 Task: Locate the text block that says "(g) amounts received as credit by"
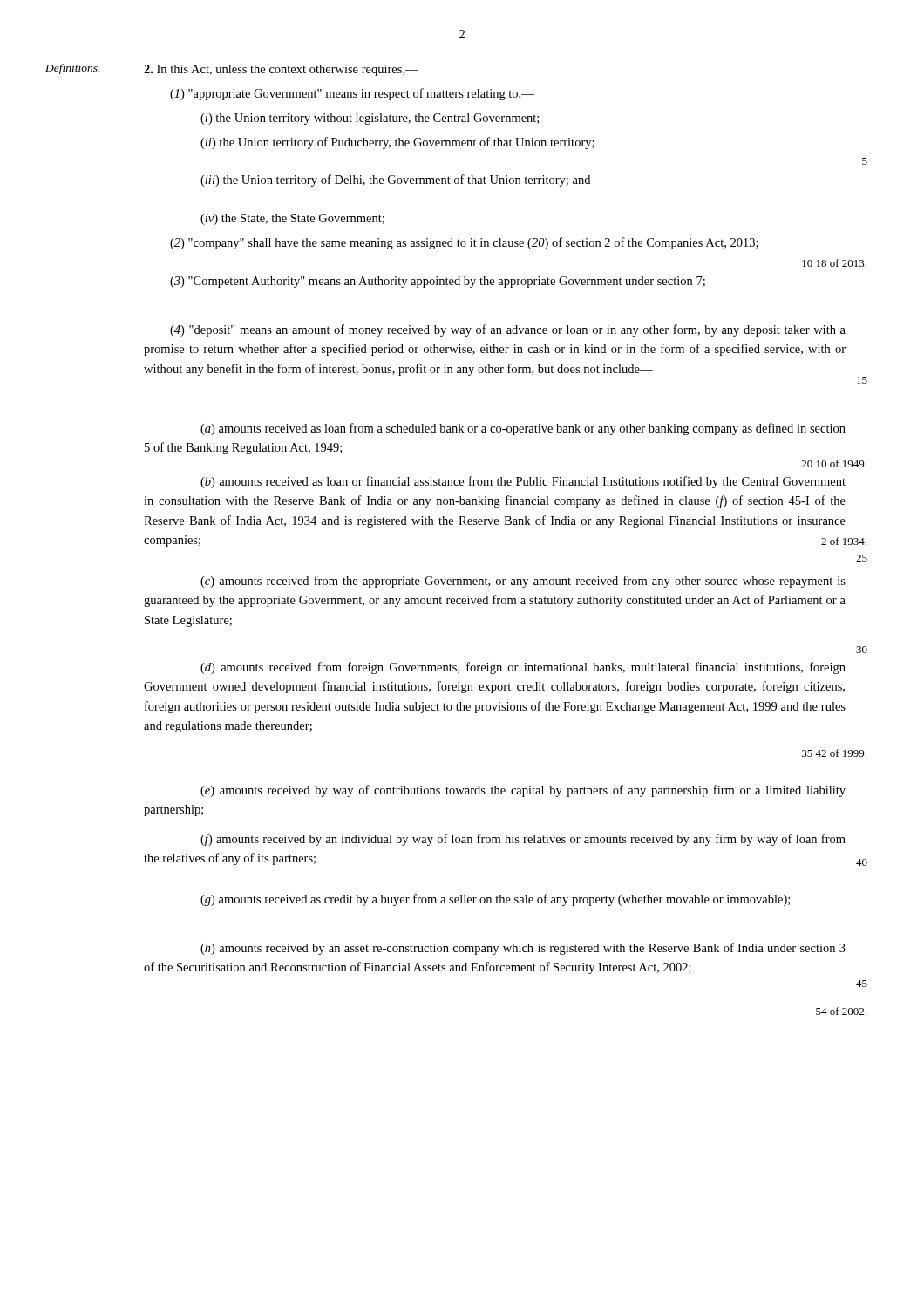[x=496, y=899]
